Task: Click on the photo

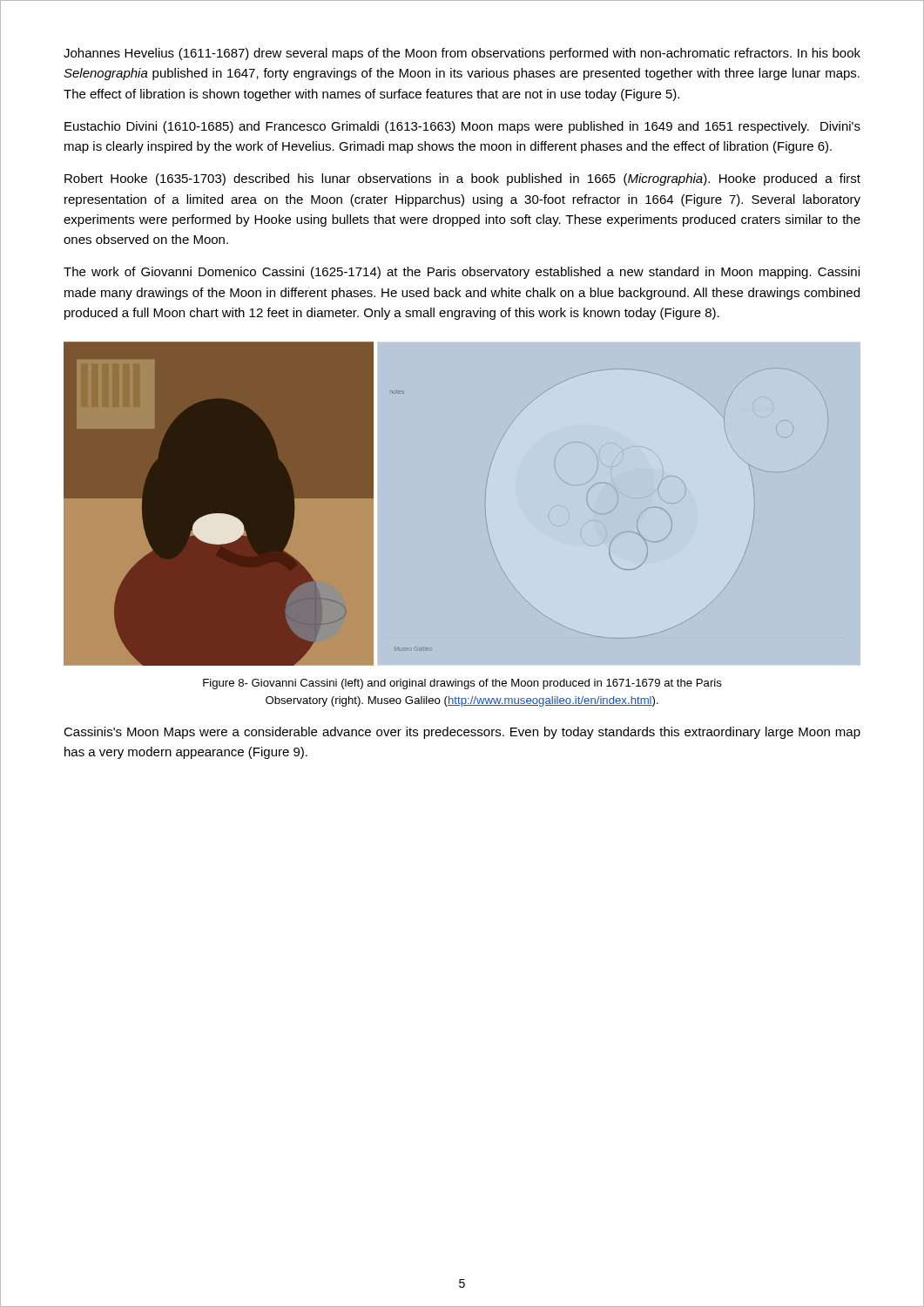Action: [462, 504]
